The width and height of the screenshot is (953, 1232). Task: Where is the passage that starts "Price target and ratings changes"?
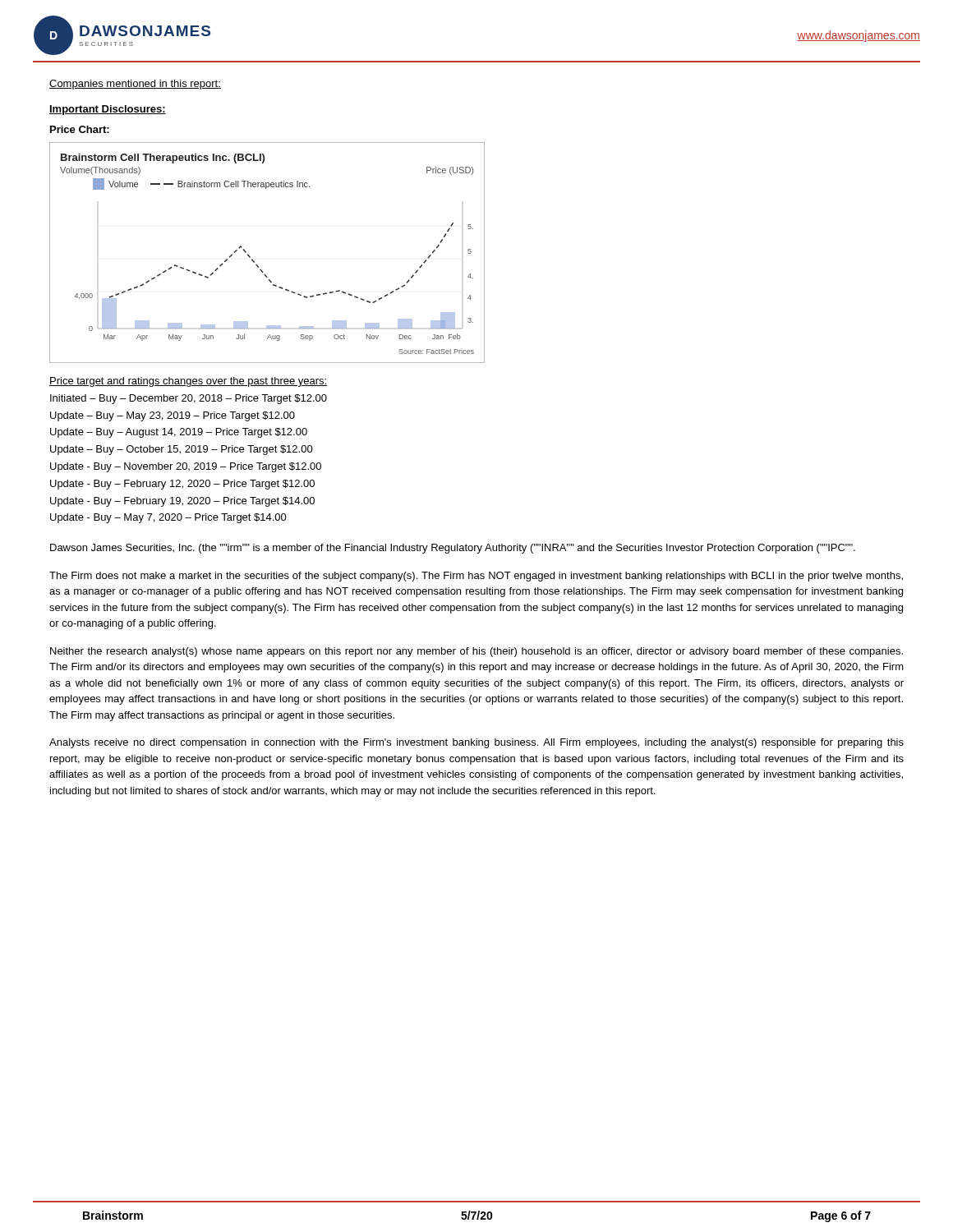pyautogui.click(x=188, y=449)
